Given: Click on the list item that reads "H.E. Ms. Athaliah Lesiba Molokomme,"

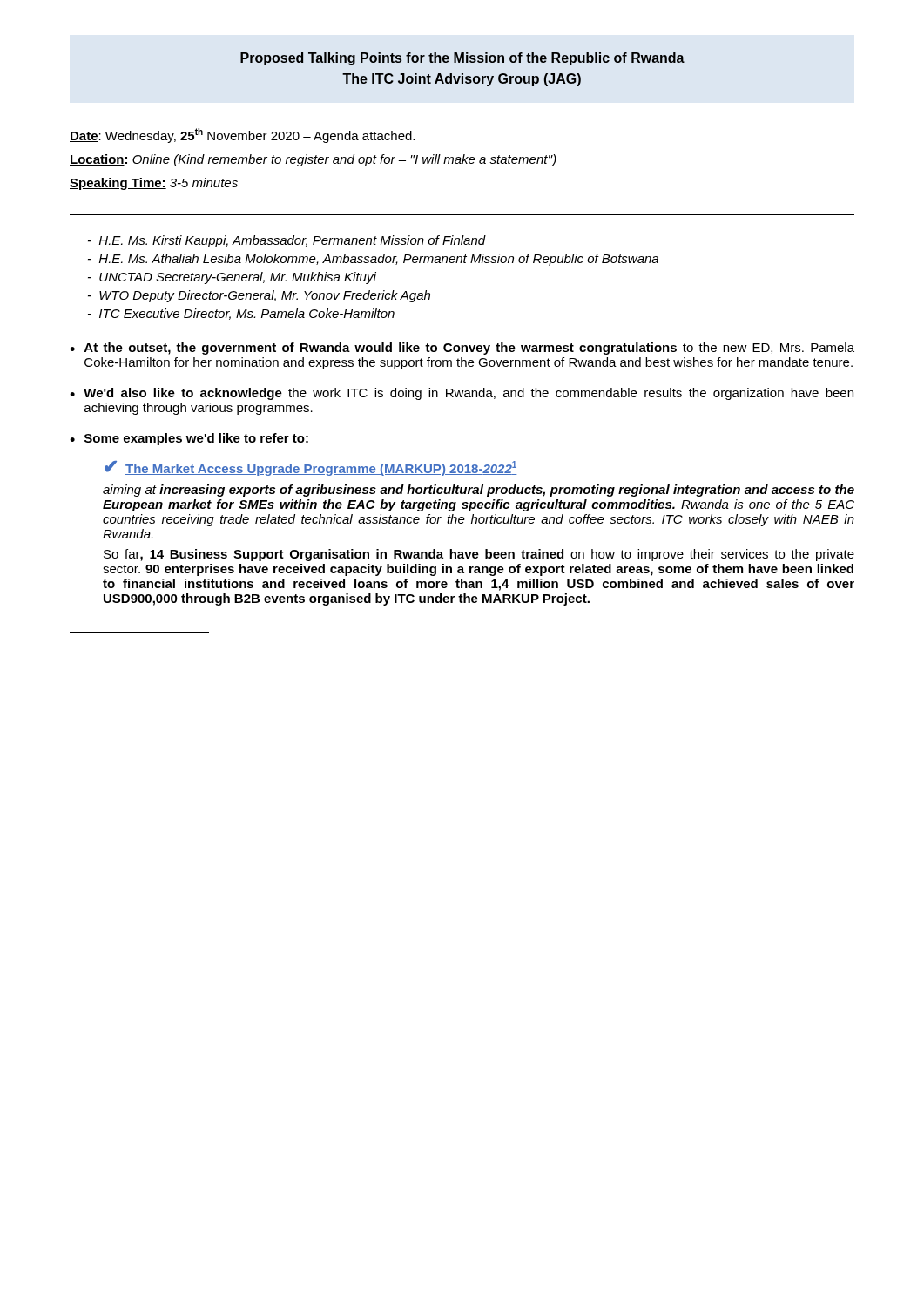Looking at the screenshot, I should coord(373,258).
